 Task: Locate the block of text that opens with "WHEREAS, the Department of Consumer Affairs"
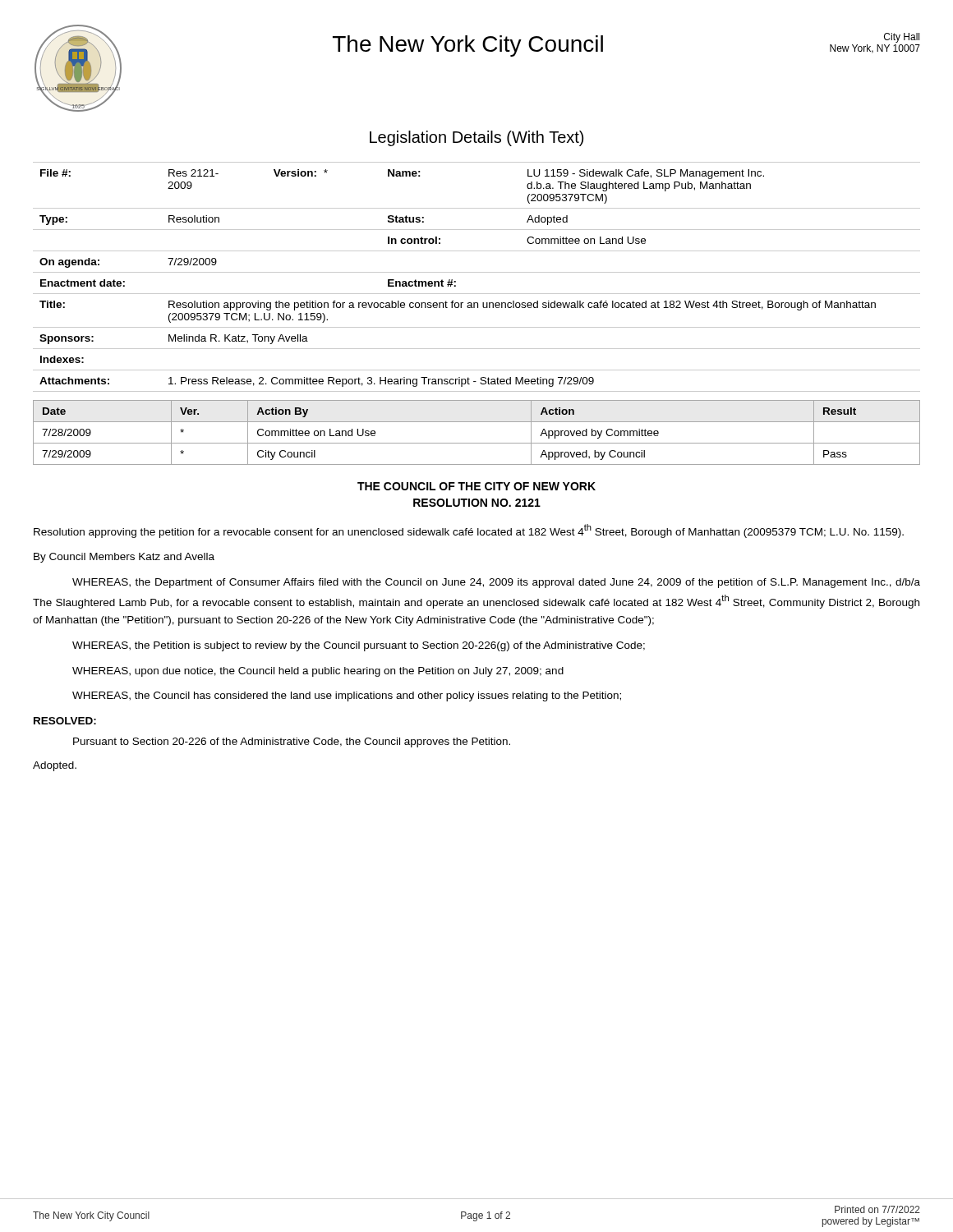point(476,601)
